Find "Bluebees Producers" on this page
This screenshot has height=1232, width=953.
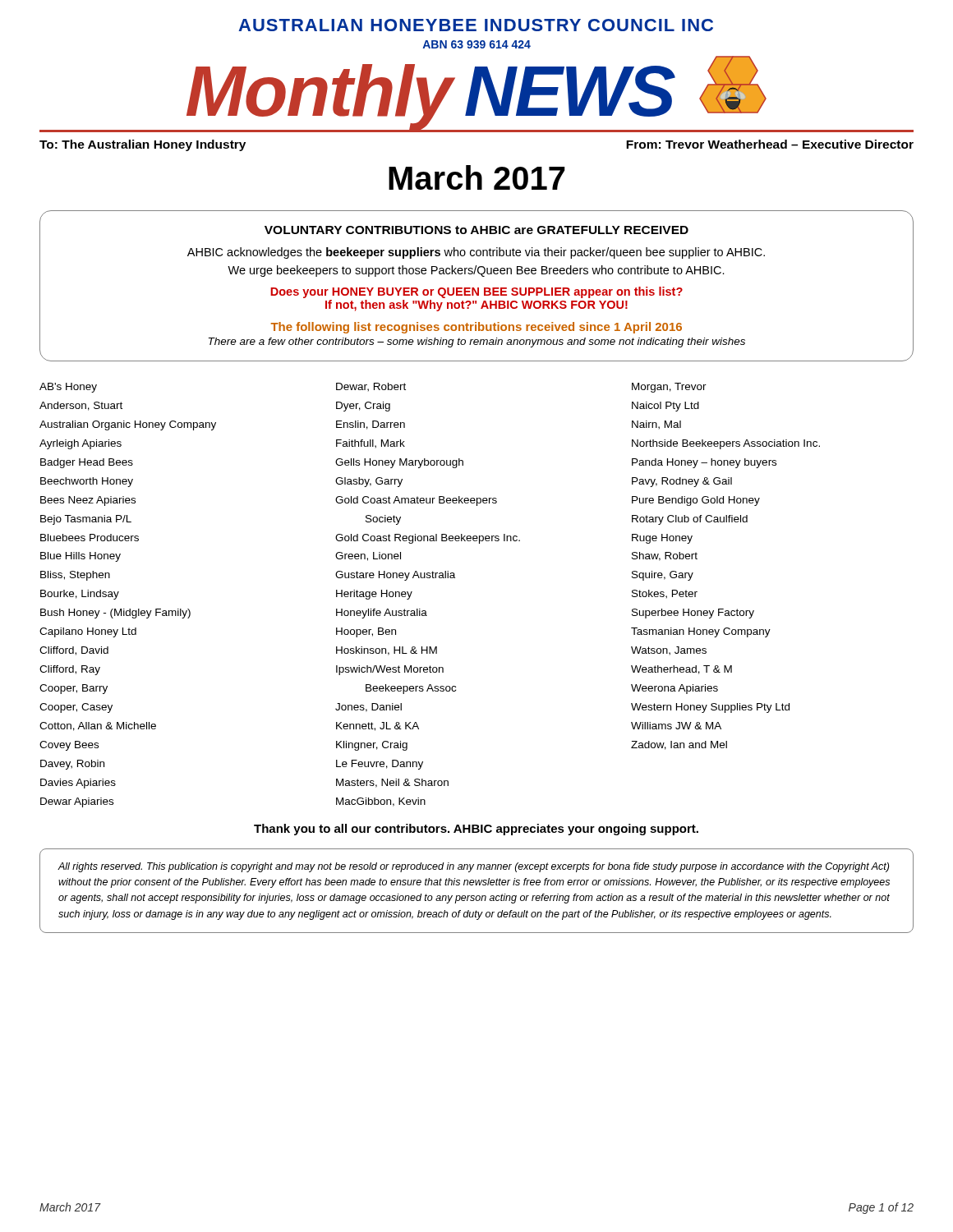click(x=89, y=537)
